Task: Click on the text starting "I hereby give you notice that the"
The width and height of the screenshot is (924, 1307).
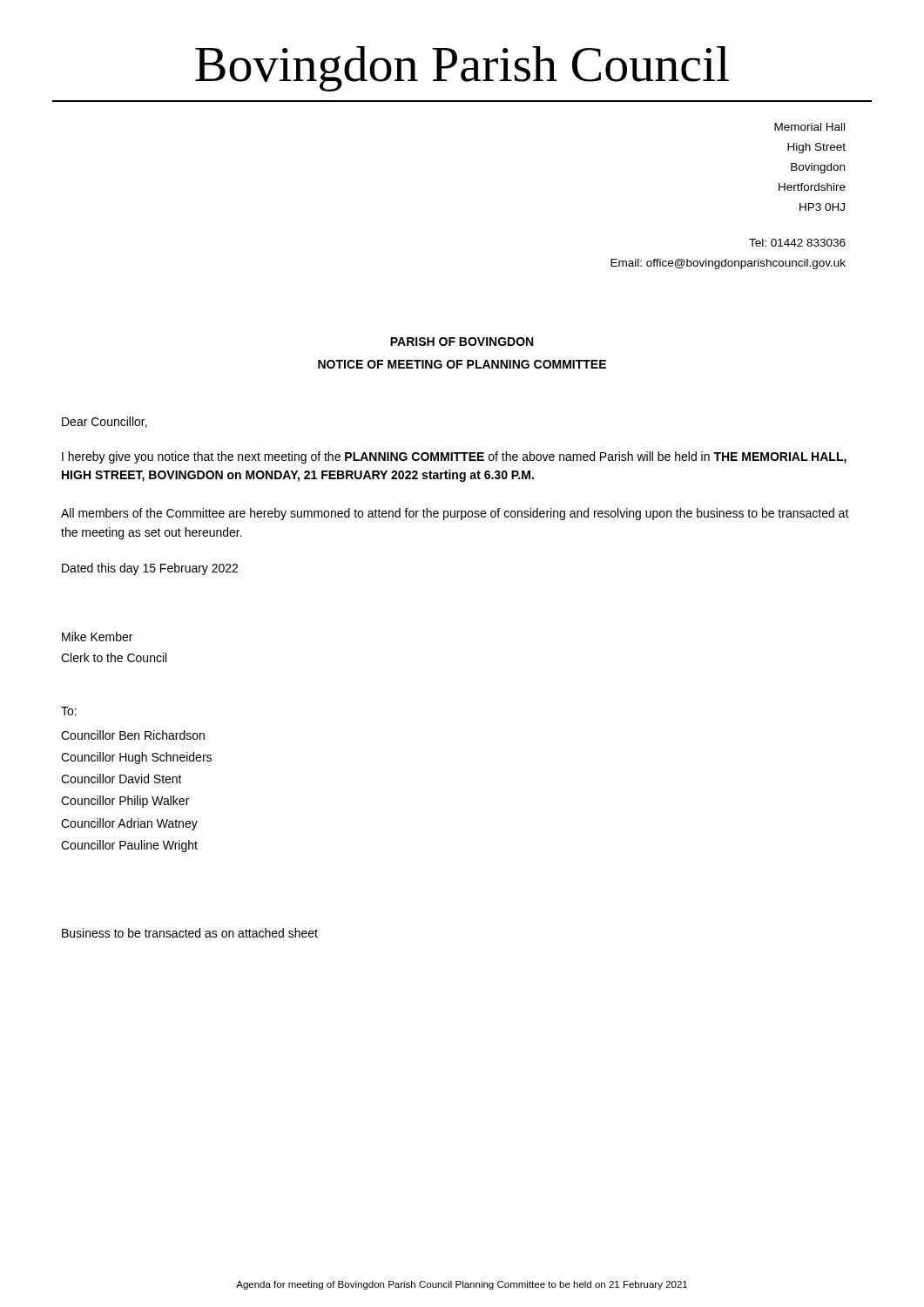Action: pyautogui.click(x=454, y=466)
